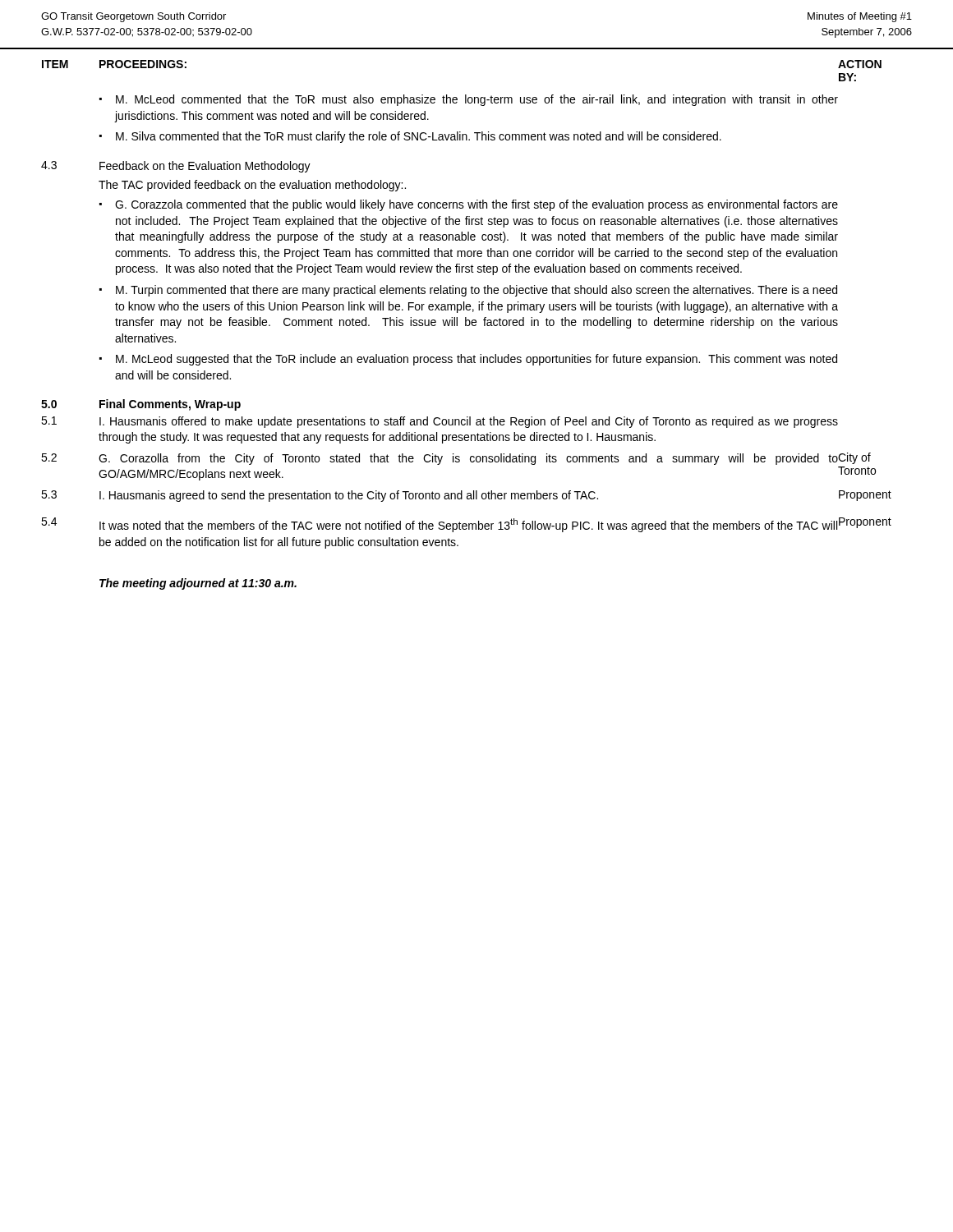Where is the passage that starts "M. McLeod suggested that the"?

[x=476, y=367]
